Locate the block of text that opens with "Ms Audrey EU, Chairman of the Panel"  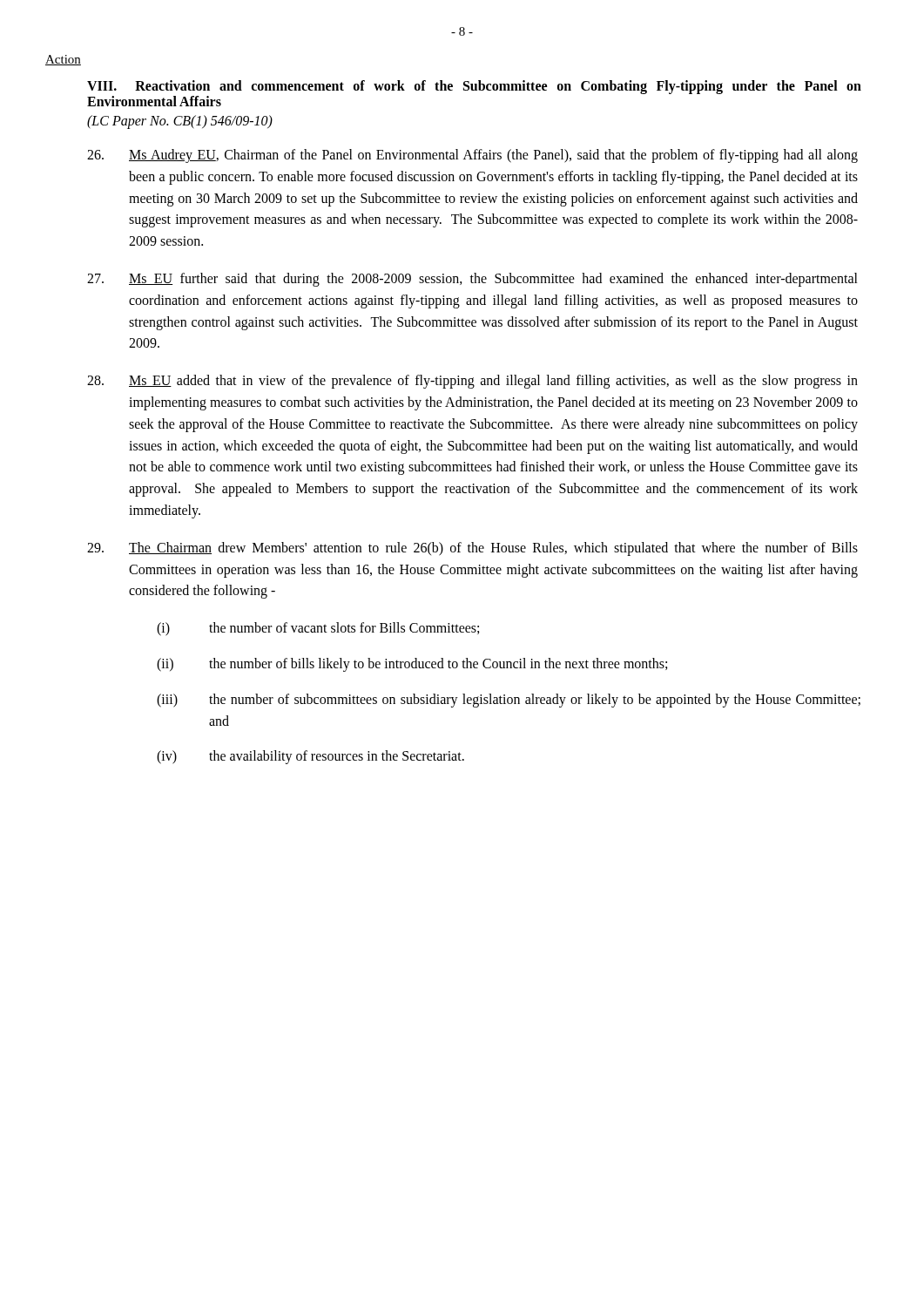[472, 199]
